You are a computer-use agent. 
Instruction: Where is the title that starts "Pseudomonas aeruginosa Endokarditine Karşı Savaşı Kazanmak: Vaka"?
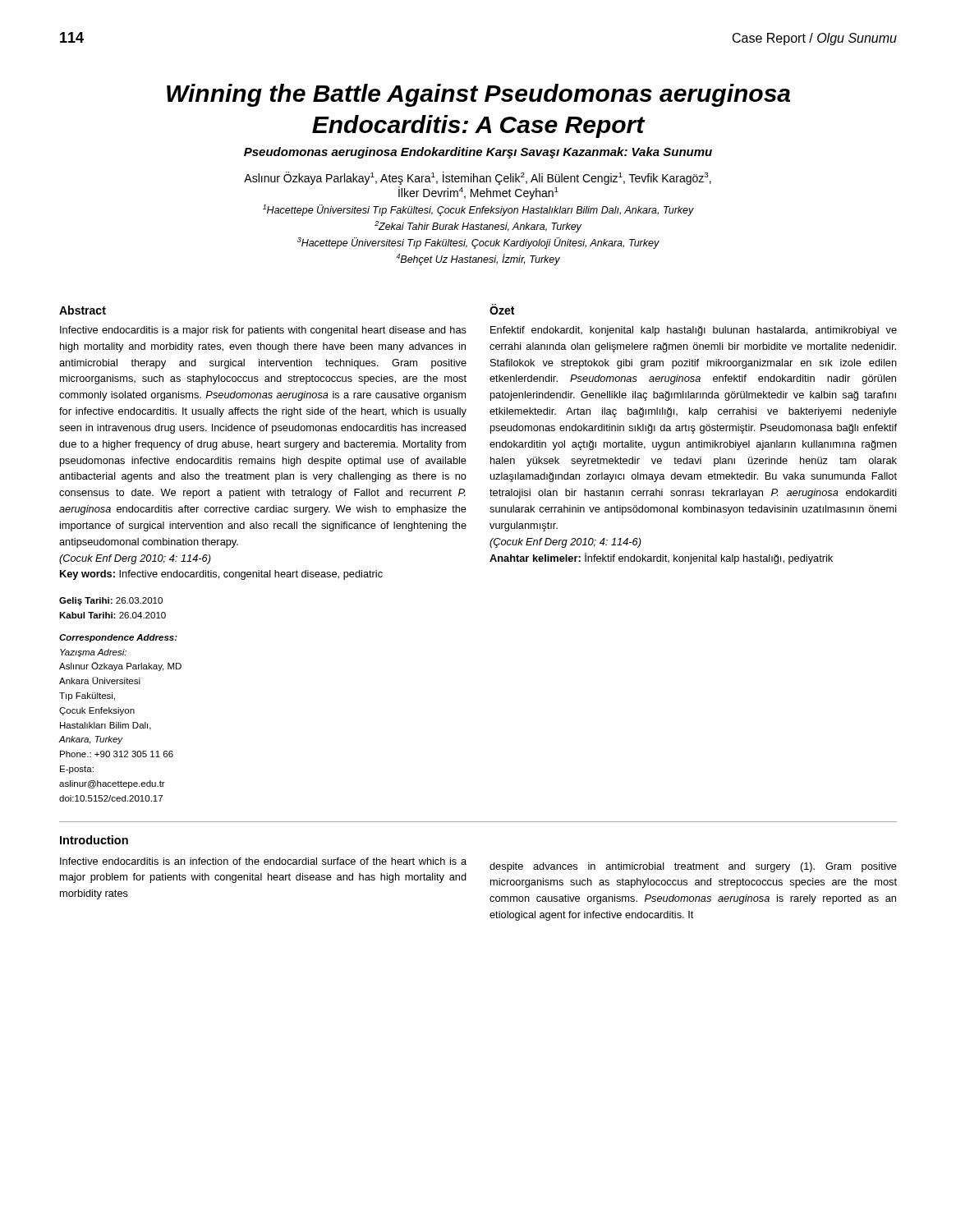(478, 152)
